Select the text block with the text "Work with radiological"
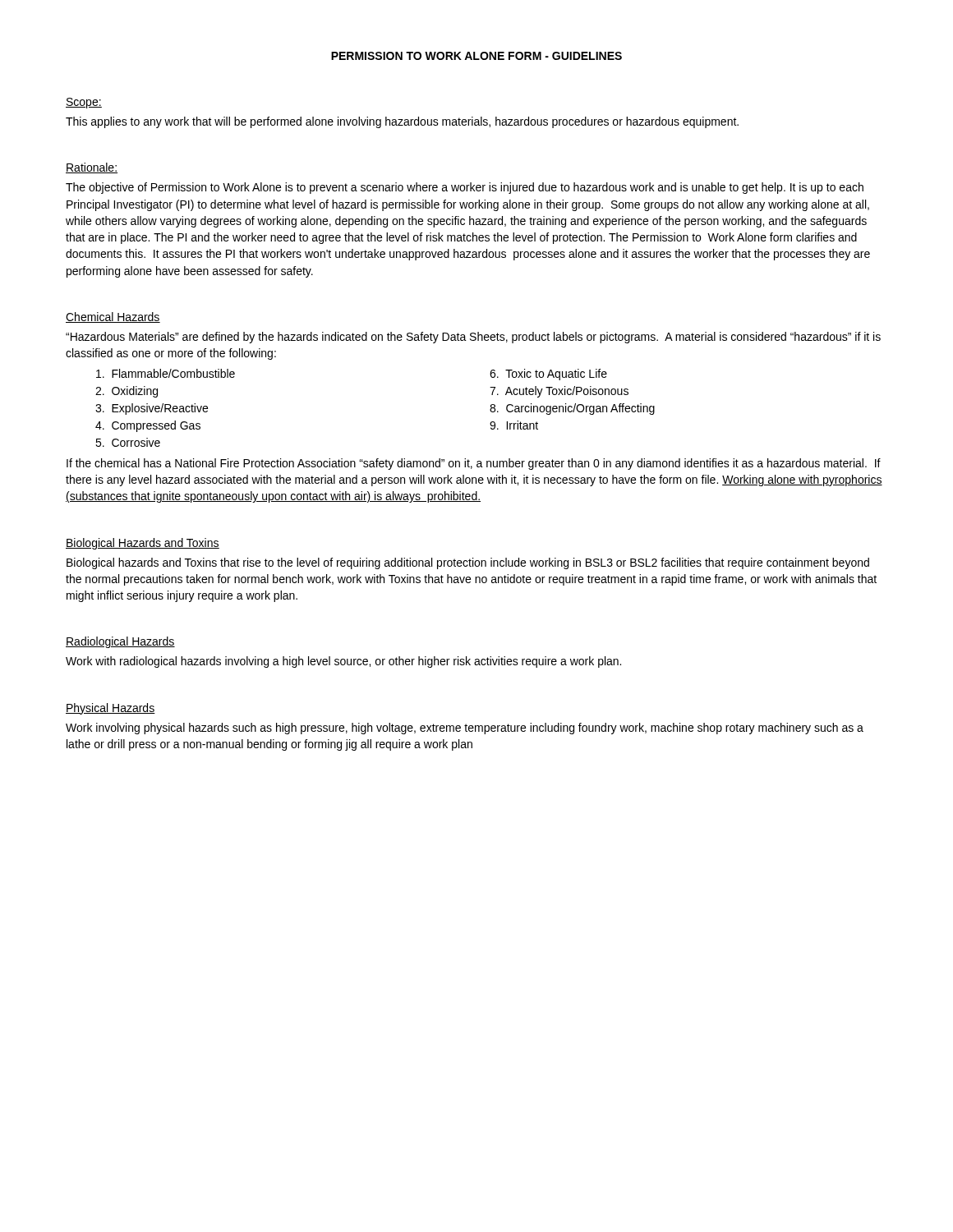Viewport: 953px width, 1232px height. coord(344,662)
